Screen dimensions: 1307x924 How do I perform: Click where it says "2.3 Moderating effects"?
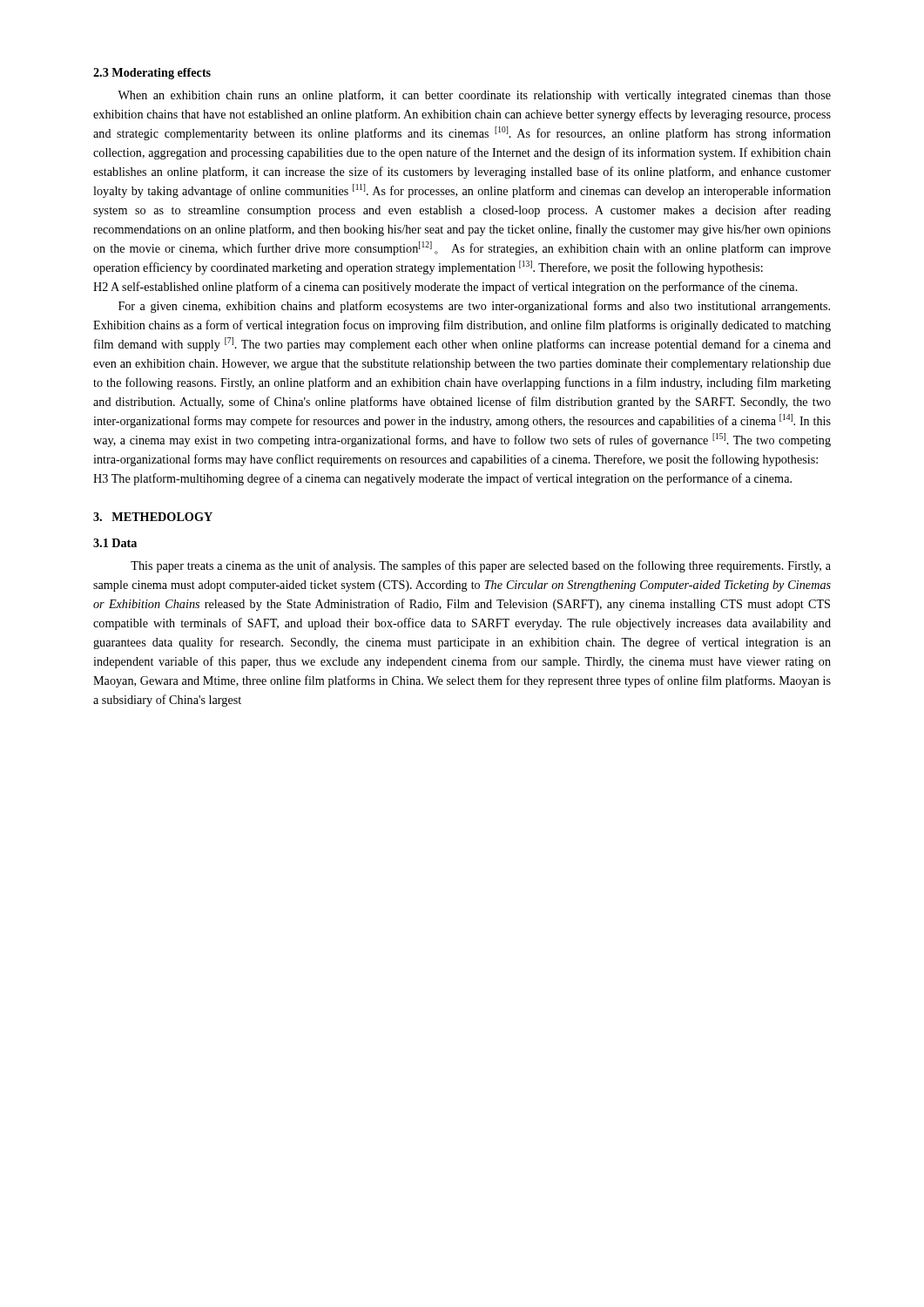click(x=152, y=72)
